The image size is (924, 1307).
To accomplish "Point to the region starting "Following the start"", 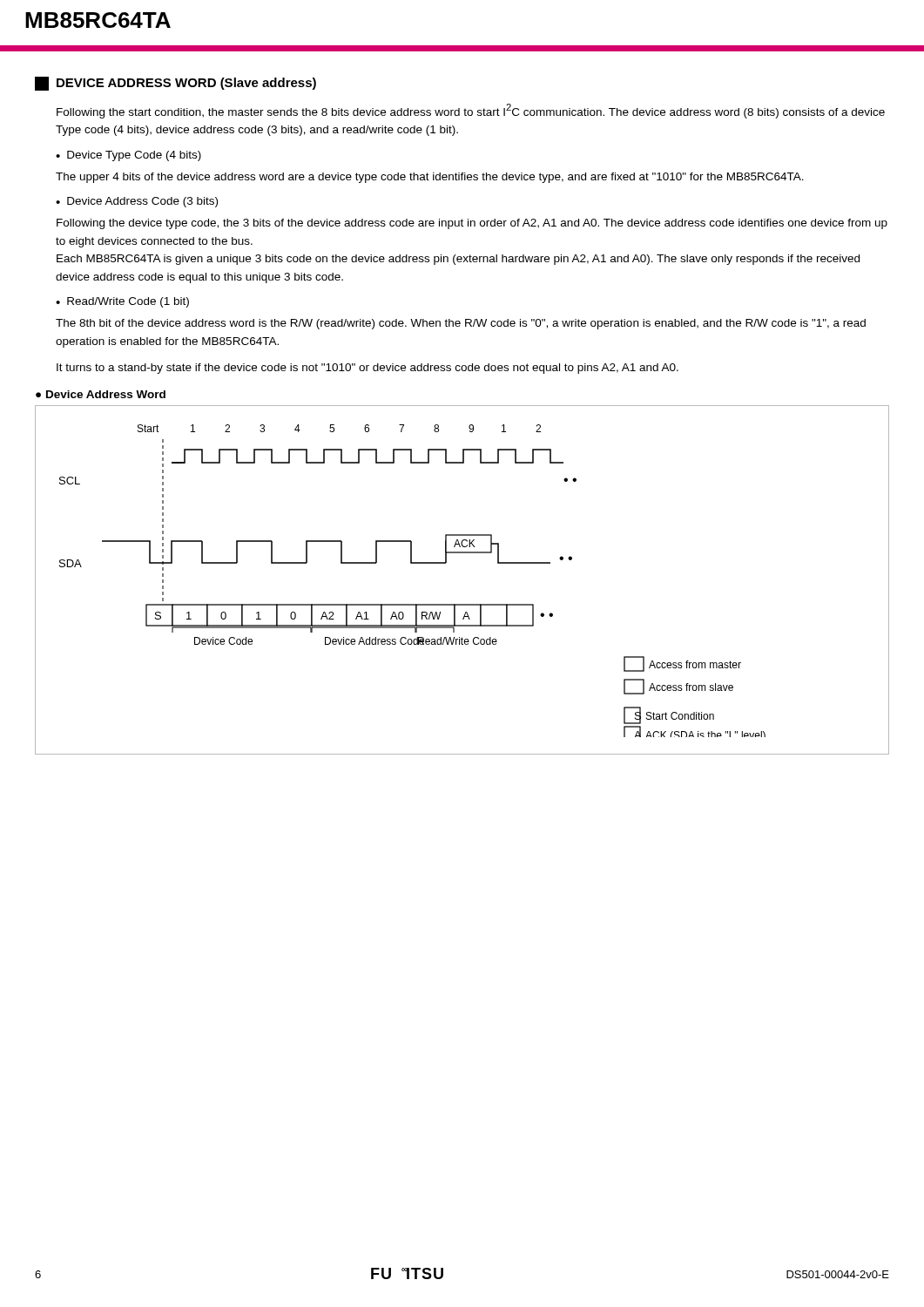I will (x=470, y=119).
